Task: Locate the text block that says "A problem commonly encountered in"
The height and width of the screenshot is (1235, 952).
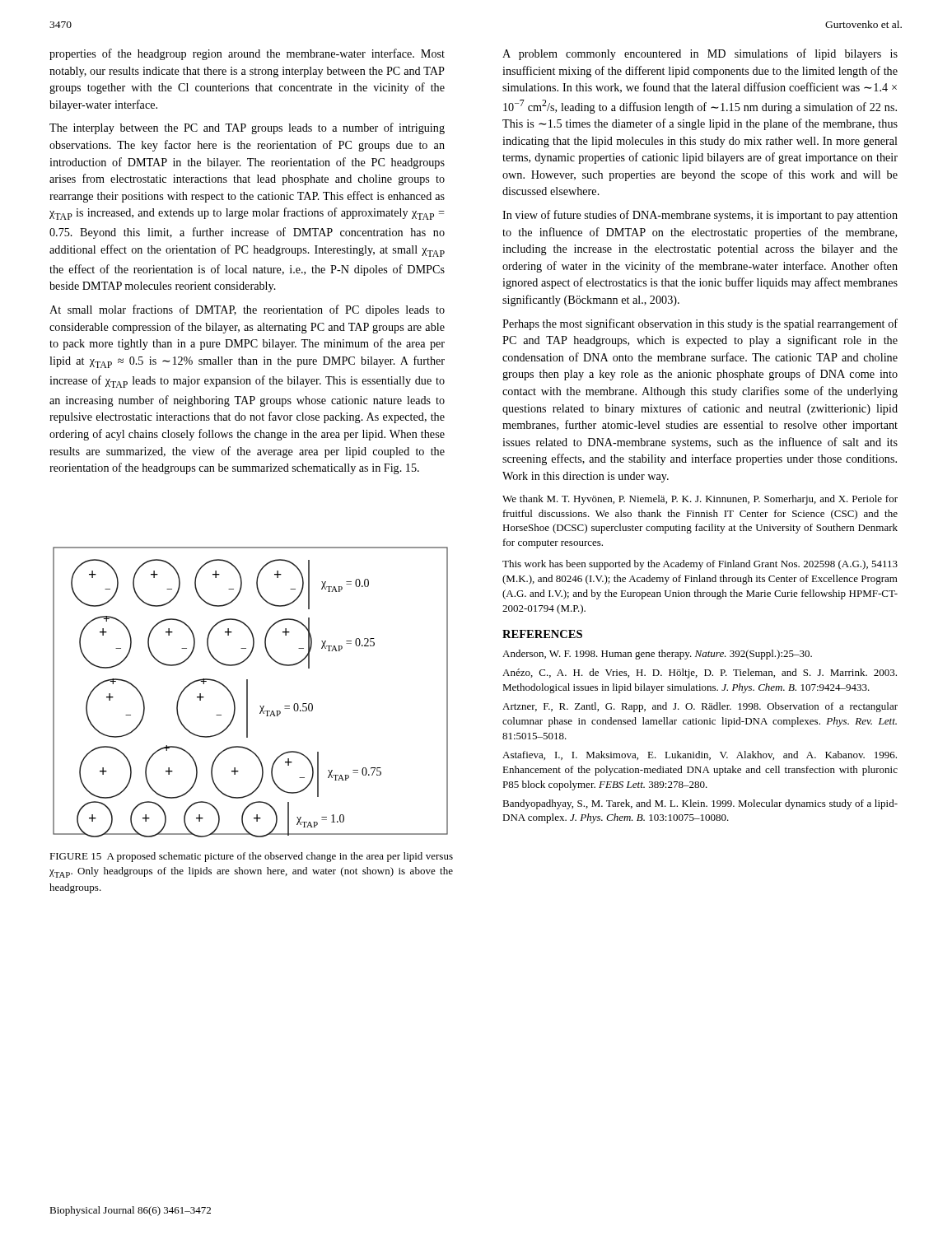Action: pos(700,265)
